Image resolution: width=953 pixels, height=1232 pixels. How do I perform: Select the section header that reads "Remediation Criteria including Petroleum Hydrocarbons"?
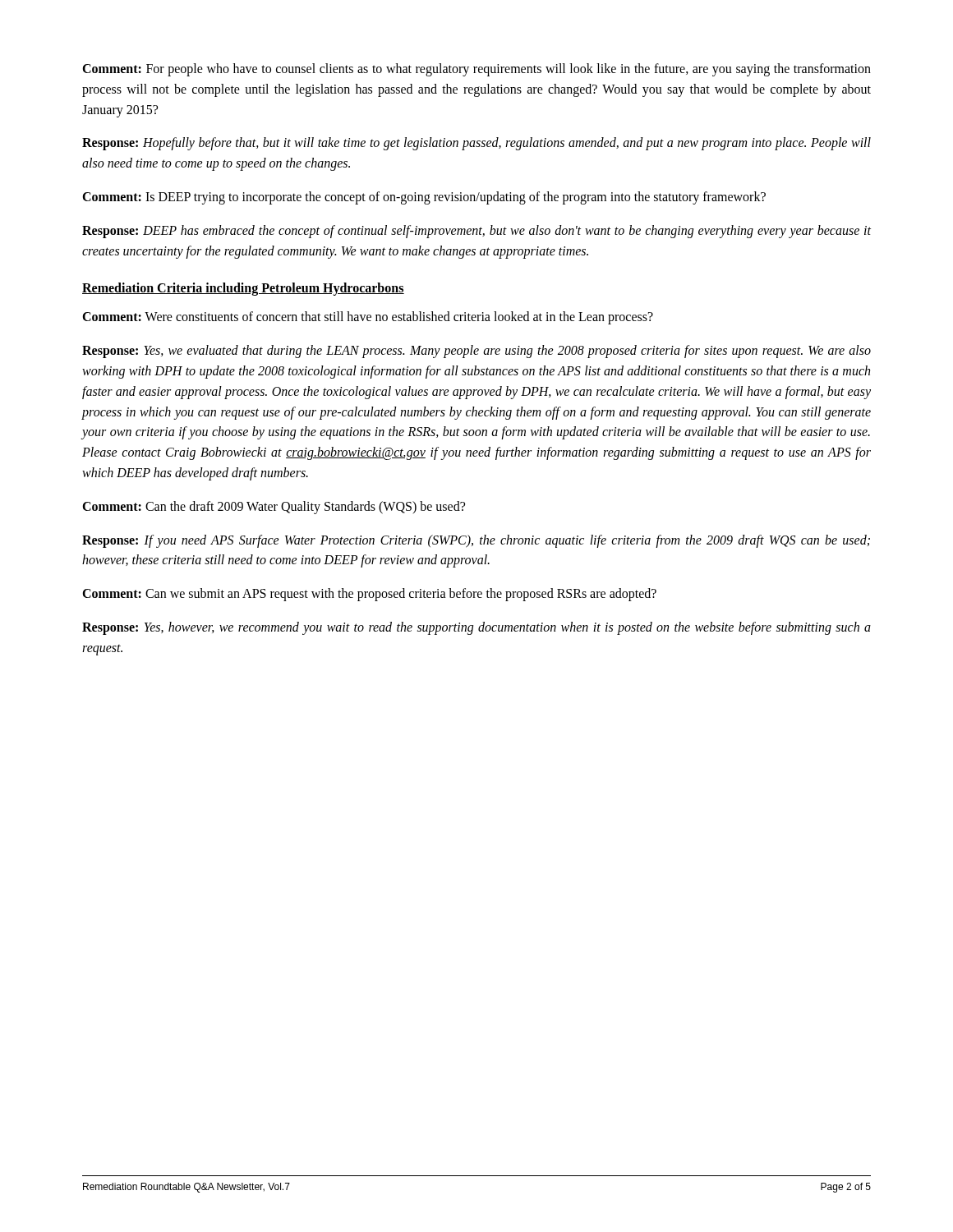click(243, 288)
